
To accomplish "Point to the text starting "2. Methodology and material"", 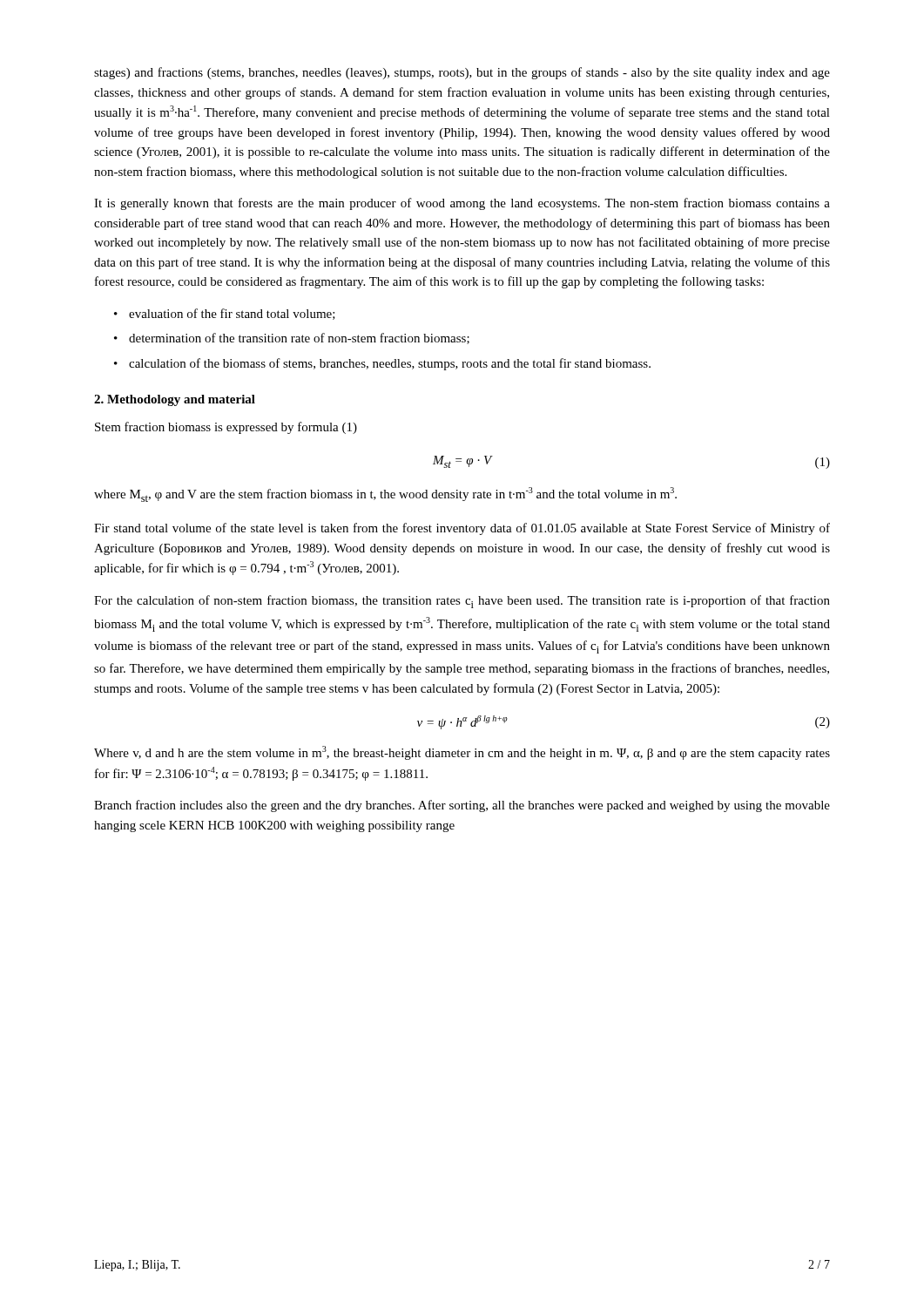I will (175, 399).
